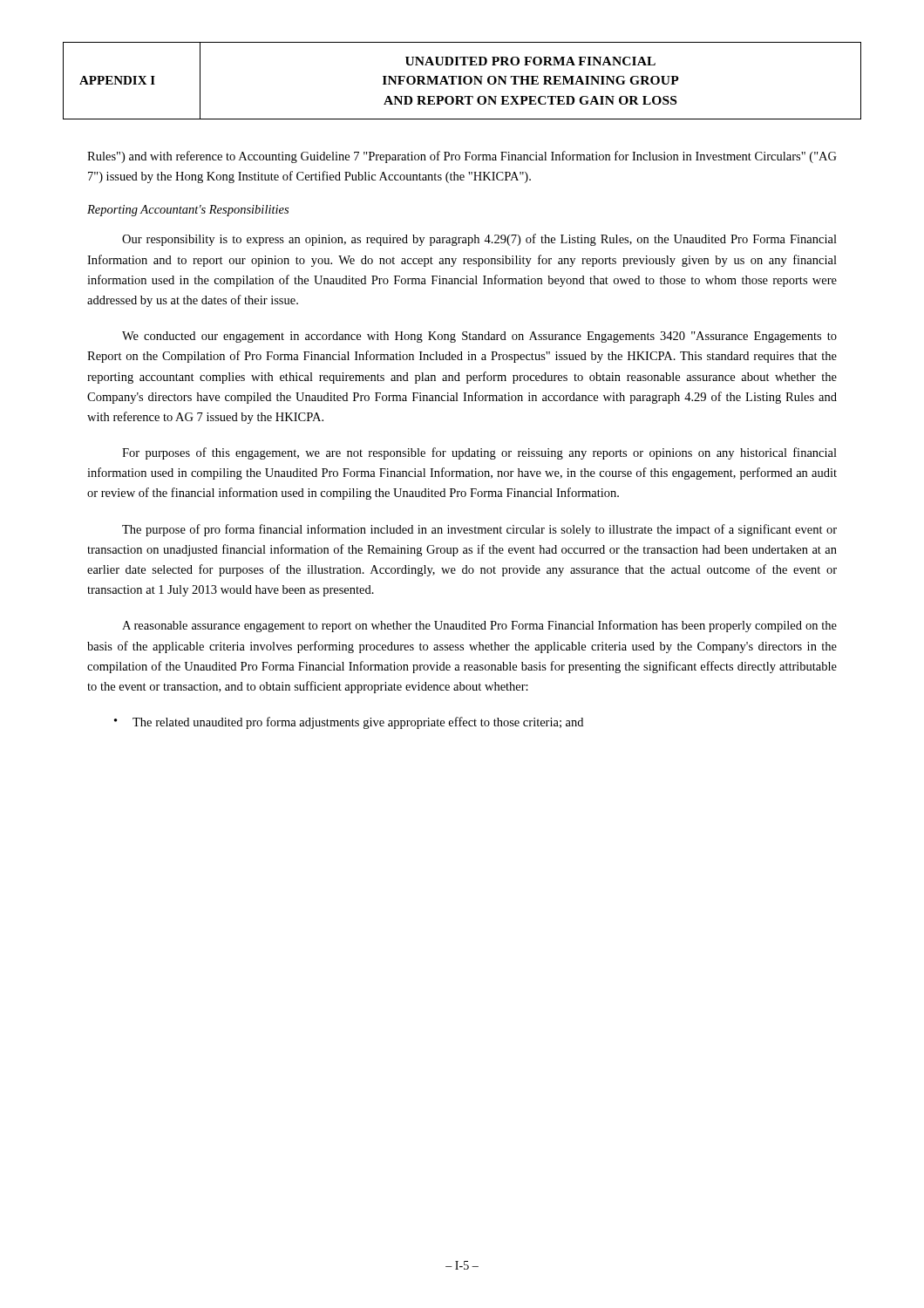Locate the block of text that opens with "For purposes of this engagement, we are not"
924x1308 pixels.
click(462, 473)
